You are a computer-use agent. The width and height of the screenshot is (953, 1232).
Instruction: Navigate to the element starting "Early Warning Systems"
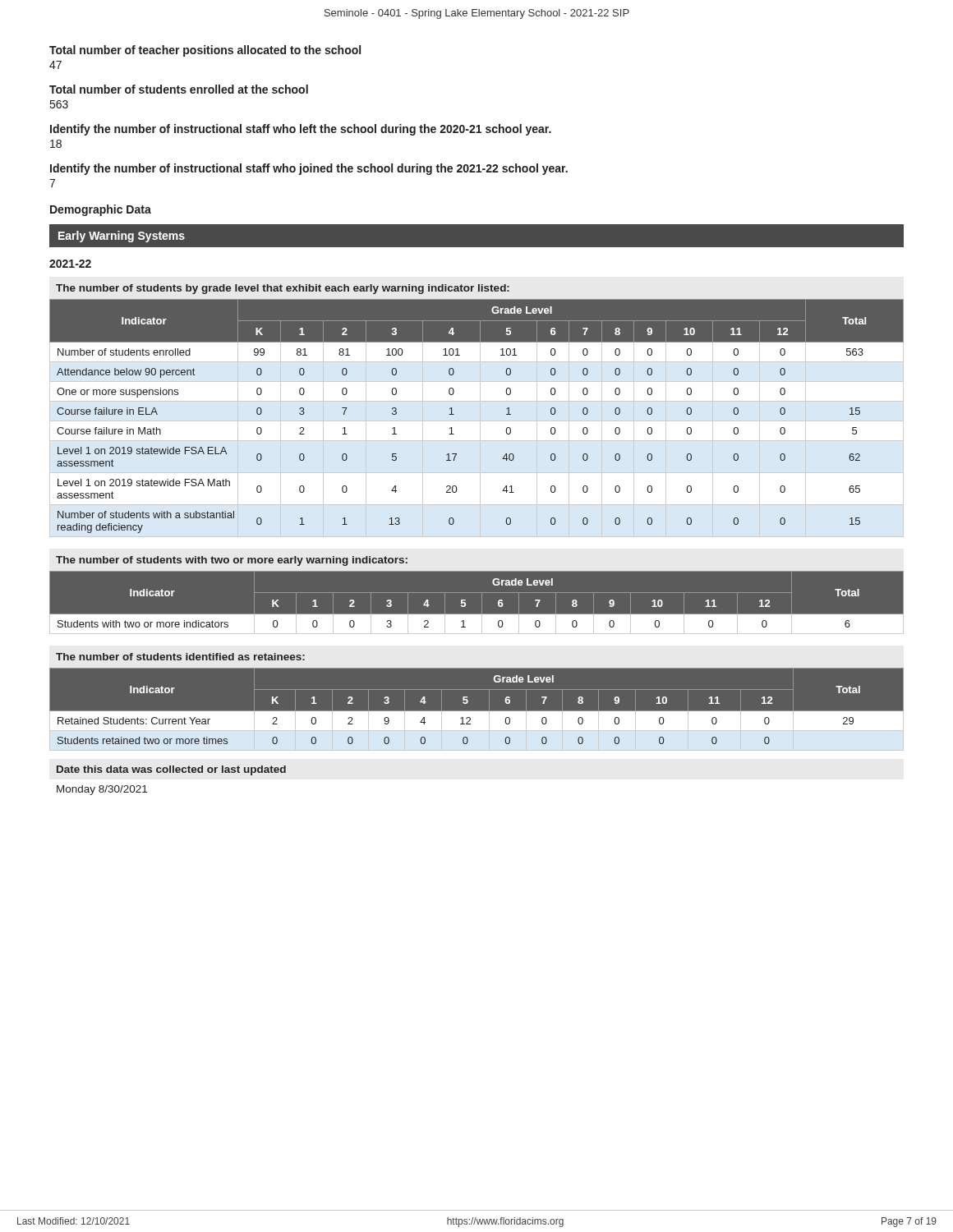tap(121, 236)
